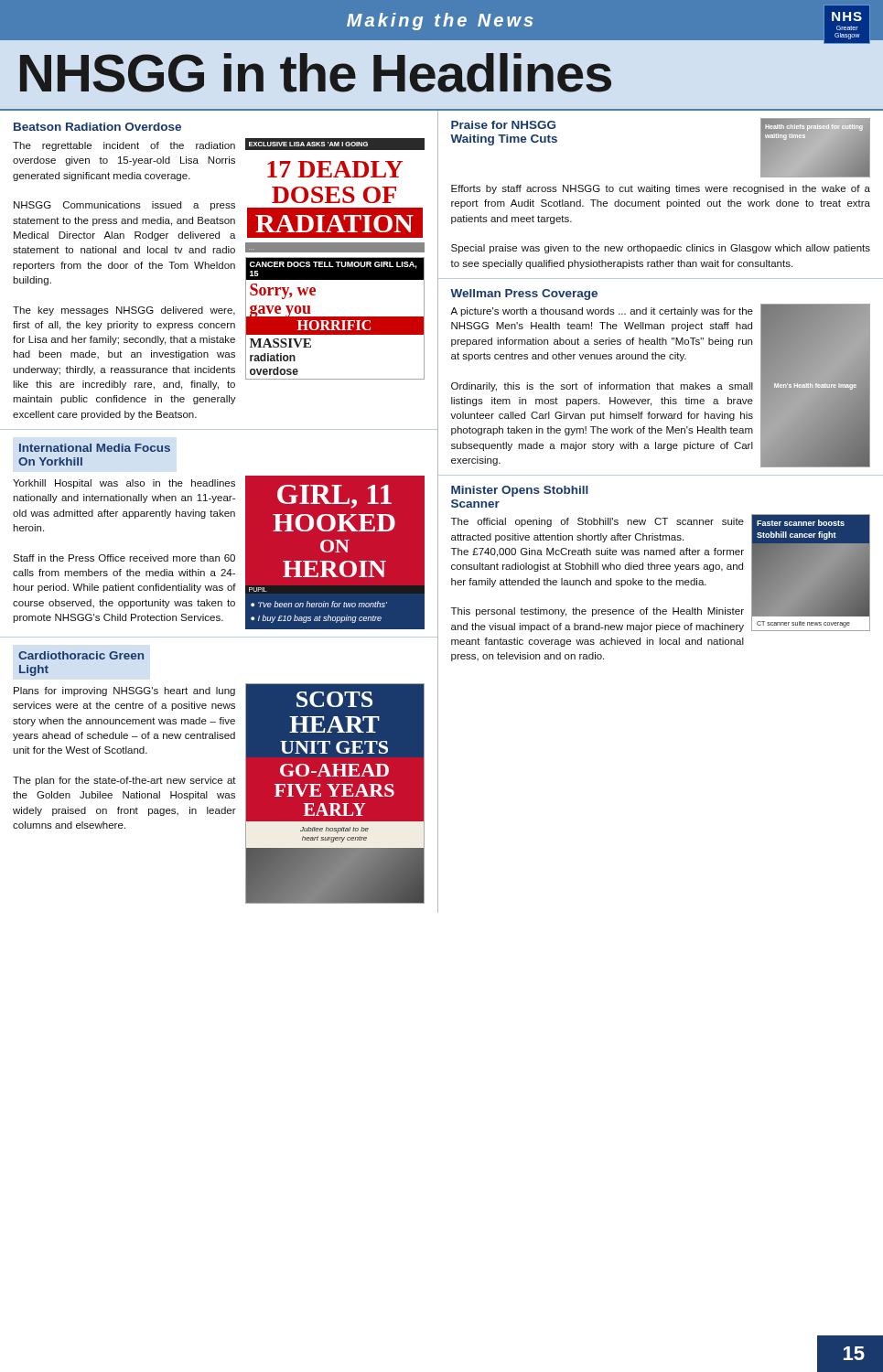Select the block starting "The official opening of"
883x1372 pixels.
coord(597,589)
